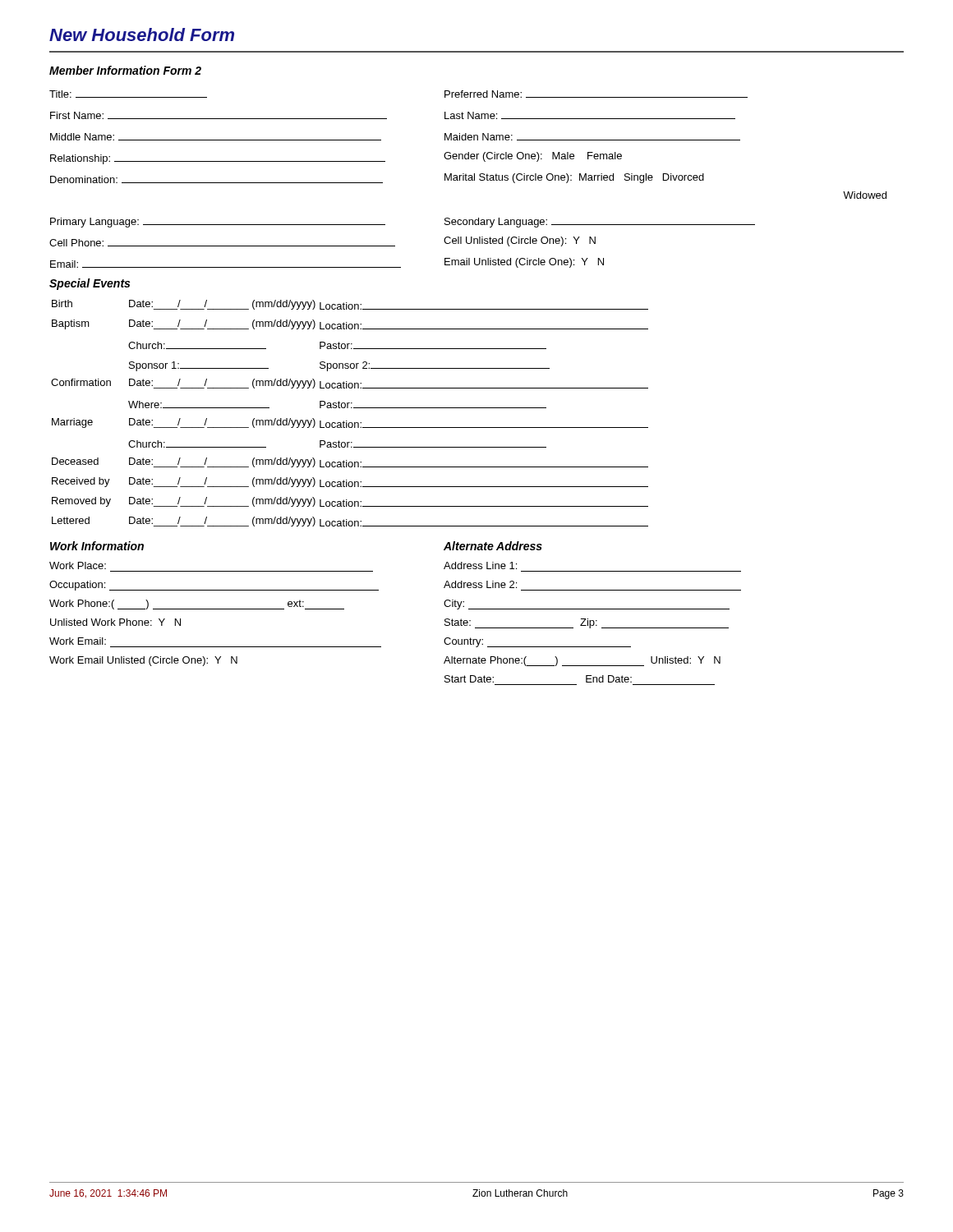Image resolution: width=953 pixels, height=1232 pixels.
Task: Where is the passage that starts "Deceased Date:____/____/_______ (mm/dd/yyyy)"?
Action: pyautogui.click(x=476, y=462)
